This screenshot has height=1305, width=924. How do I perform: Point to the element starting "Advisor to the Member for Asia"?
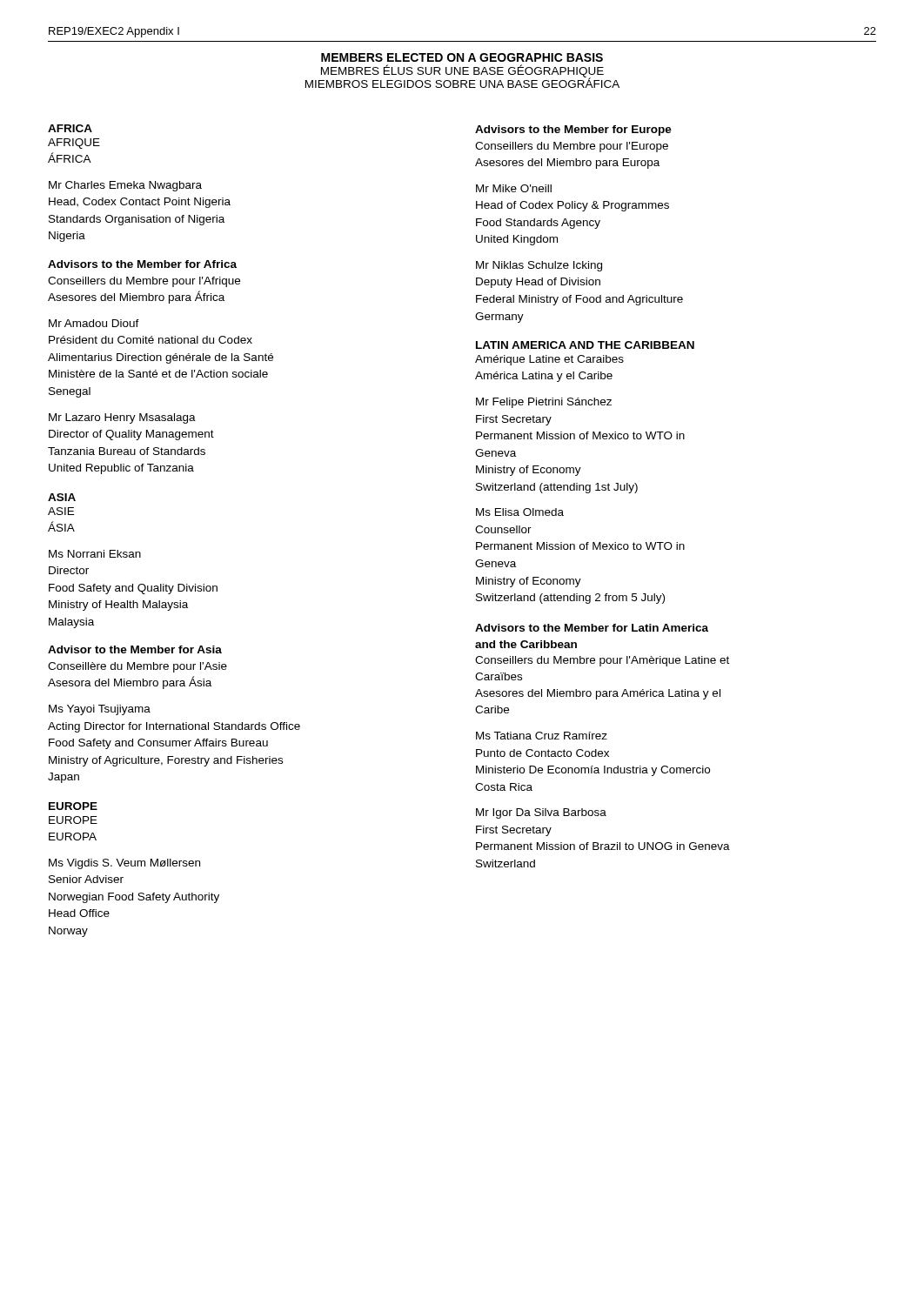coord(137,666)
